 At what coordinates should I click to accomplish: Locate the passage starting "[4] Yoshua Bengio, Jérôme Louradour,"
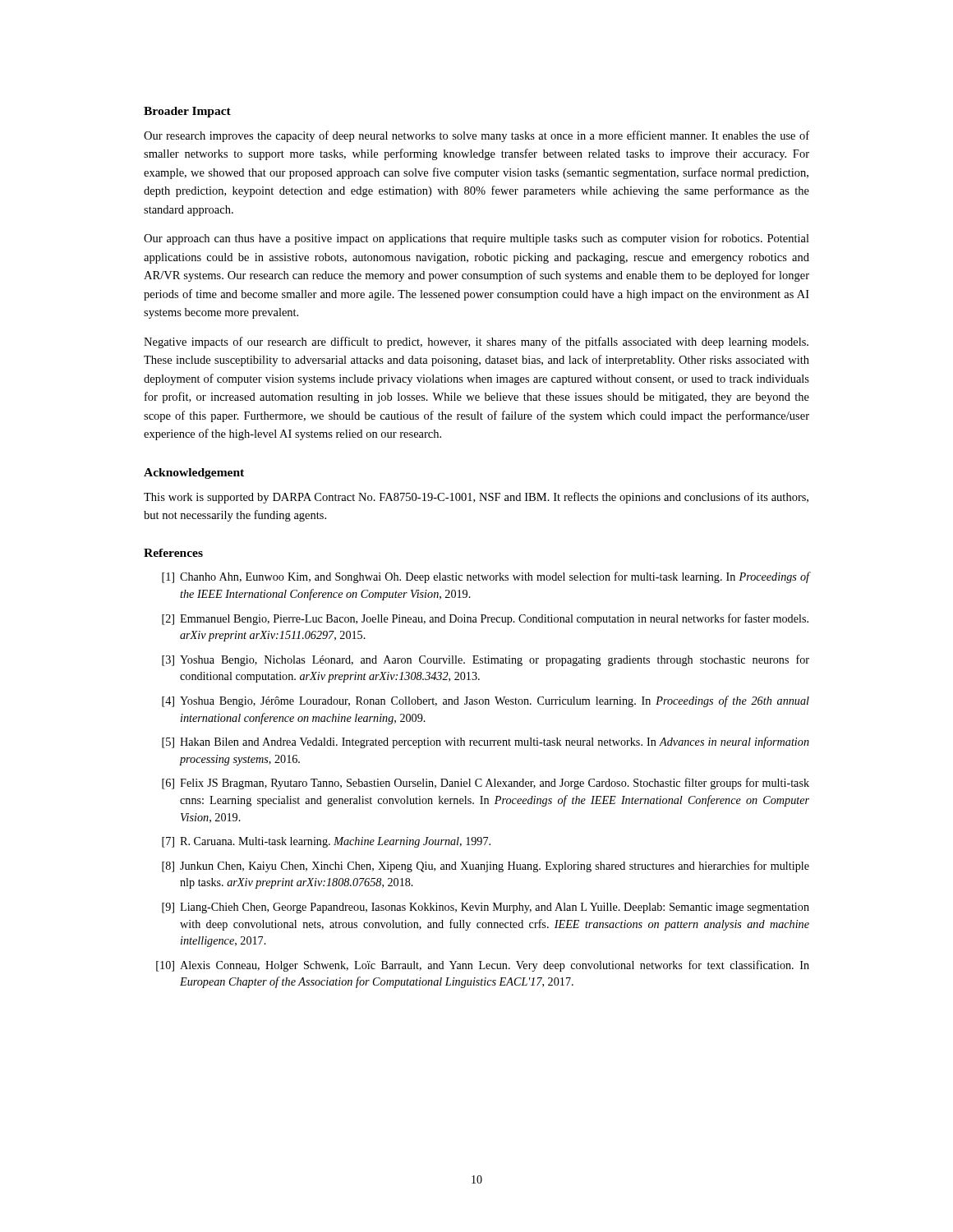point(476,709)
